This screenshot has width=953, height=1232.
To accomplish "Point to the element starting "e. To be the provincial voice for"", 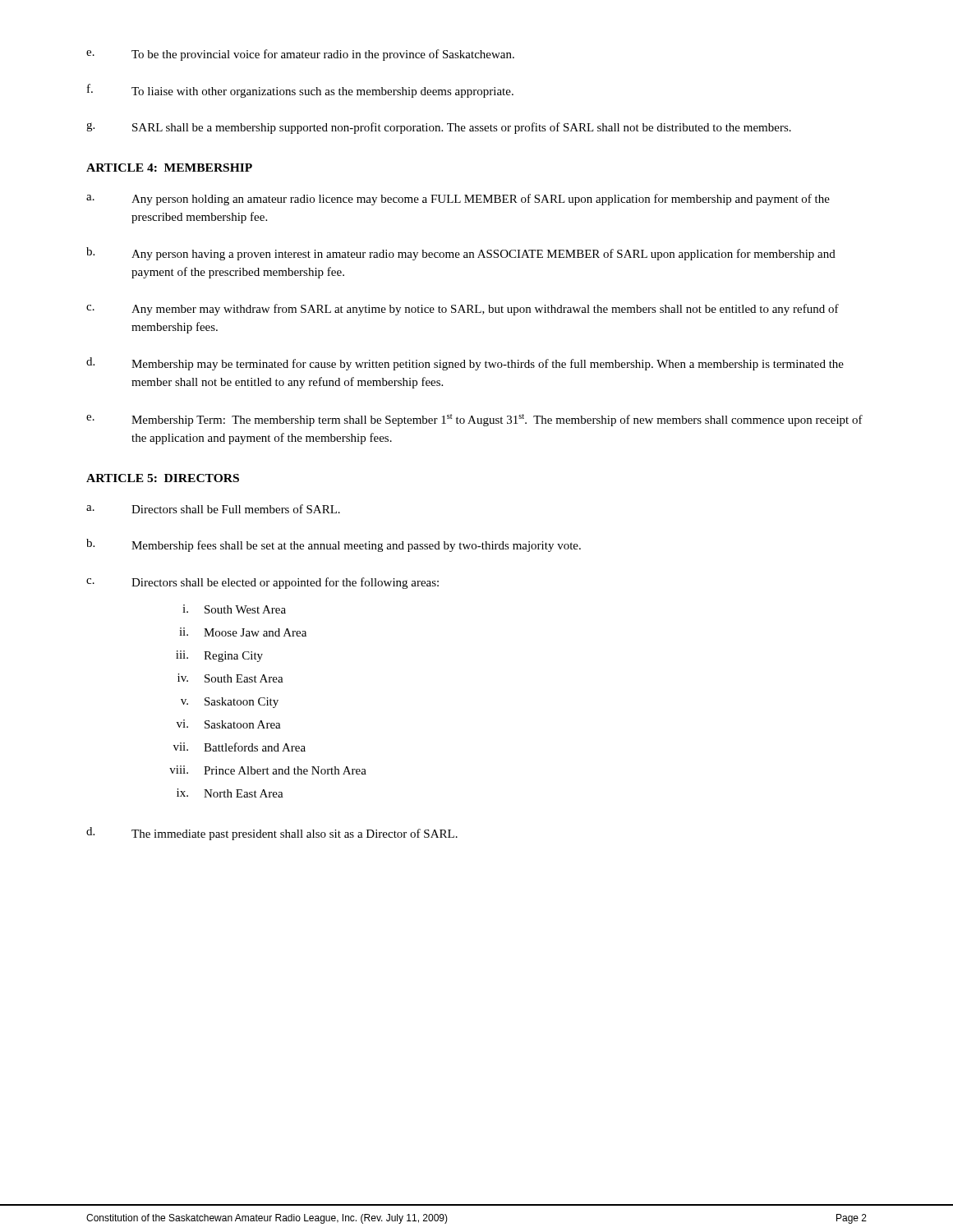I will (476, 54).
